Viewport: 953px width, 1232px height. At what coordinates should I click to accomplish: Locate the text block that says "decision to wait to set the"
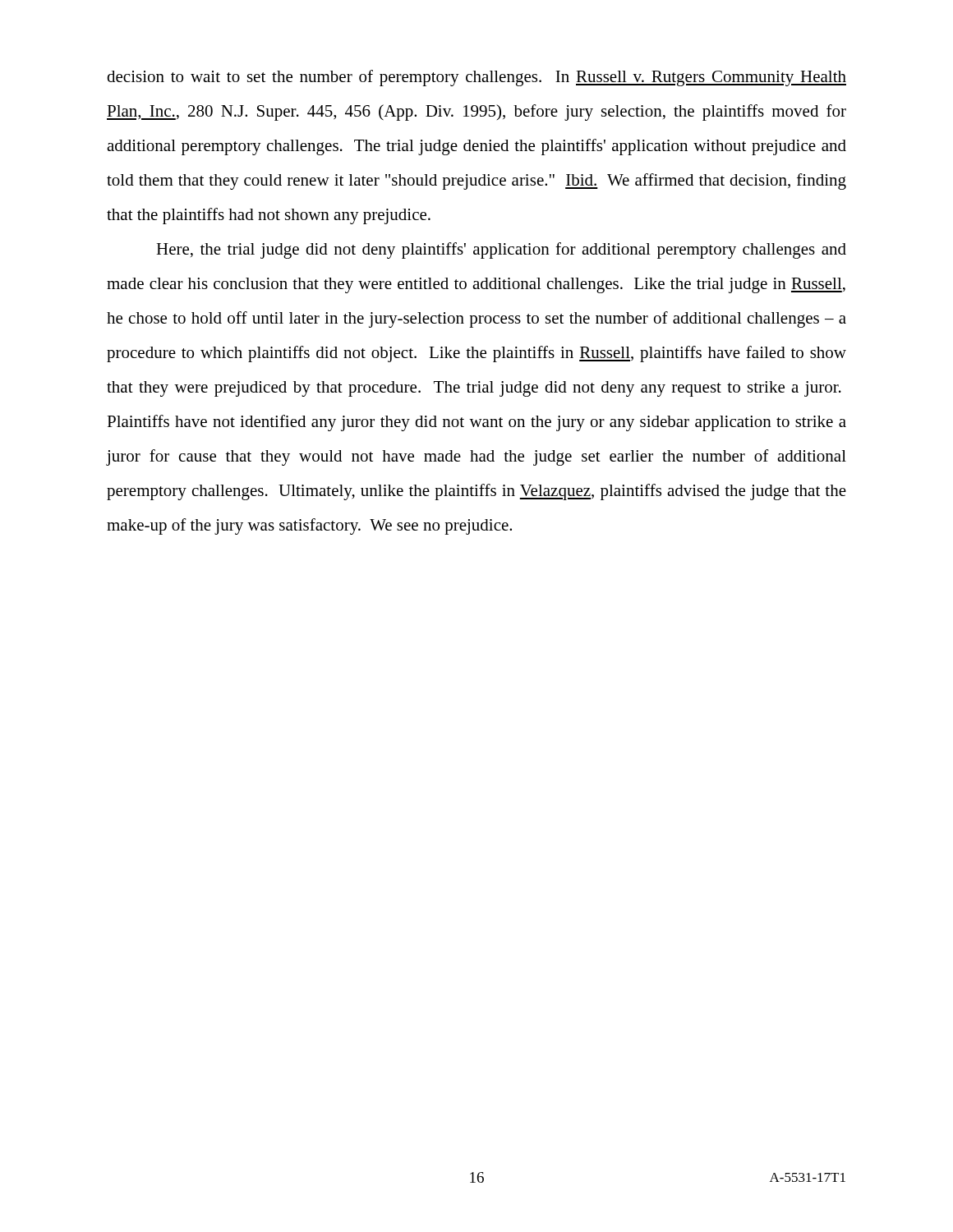[x=476, y=145]
